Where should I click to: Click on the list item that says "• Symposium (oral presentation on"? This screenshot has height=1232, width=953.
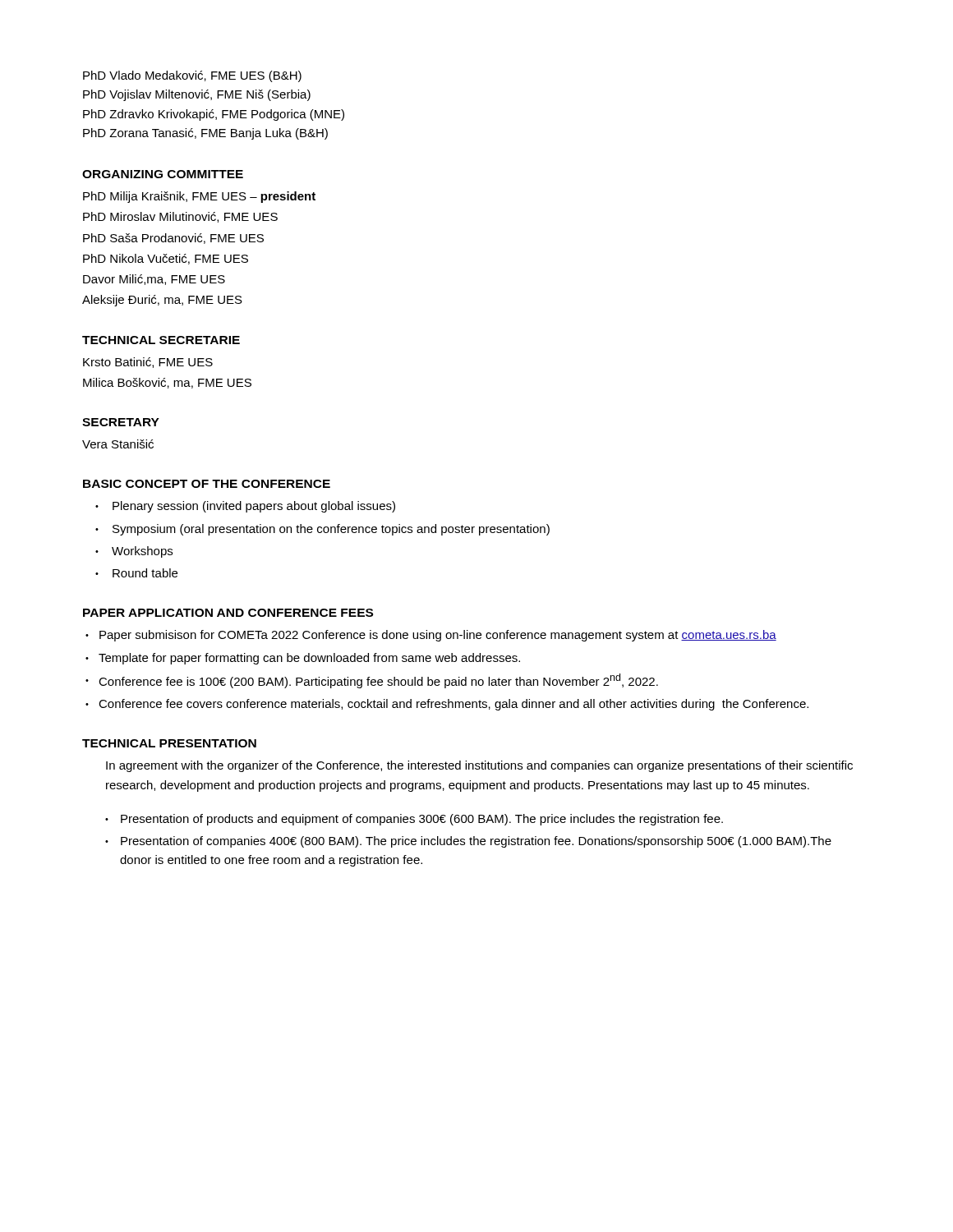point(475,528)
